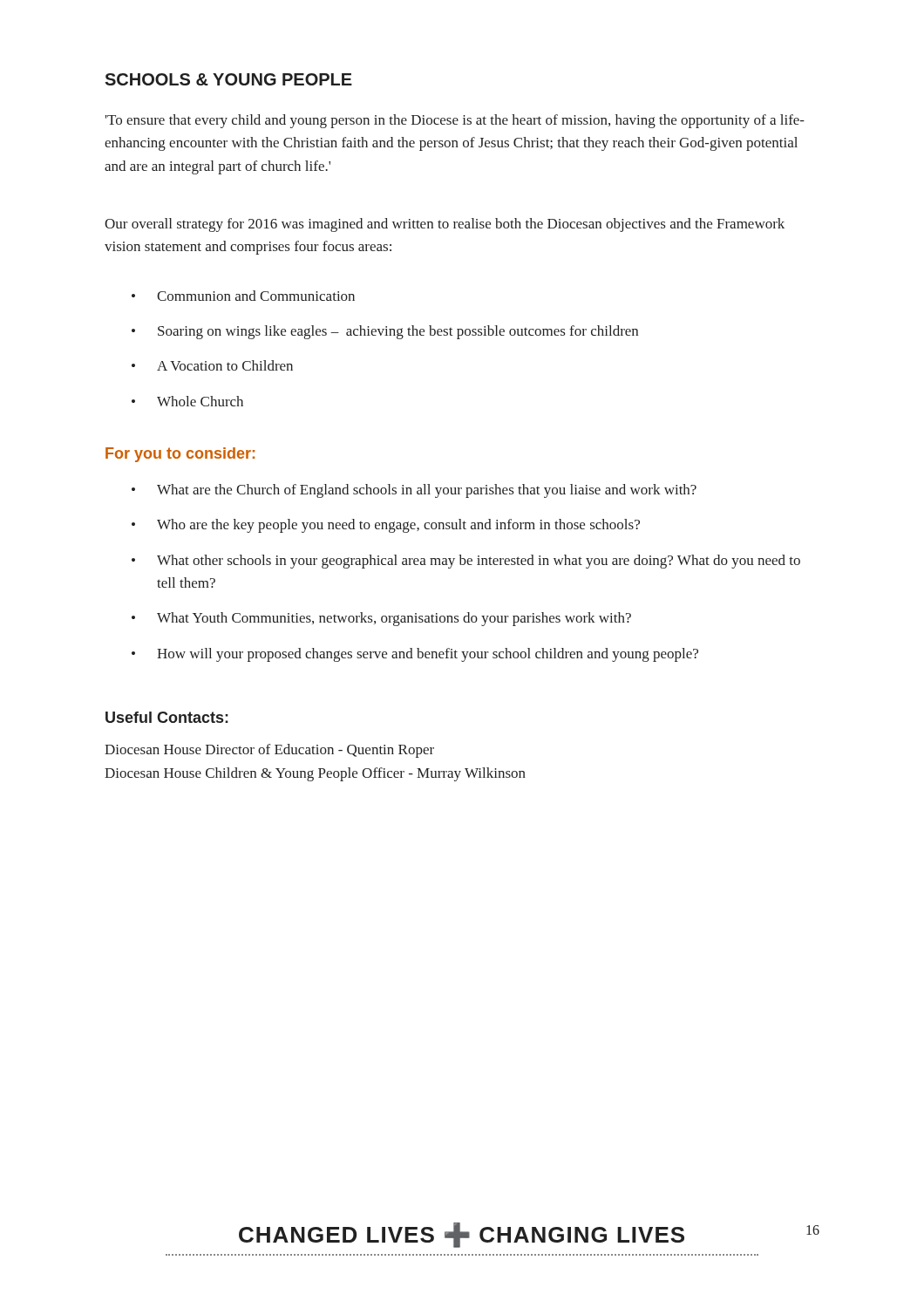This screenshot has width=924, height=1308.
Task: Find the passage starting "'To ensure that every"
Action: tap(455, 143)
